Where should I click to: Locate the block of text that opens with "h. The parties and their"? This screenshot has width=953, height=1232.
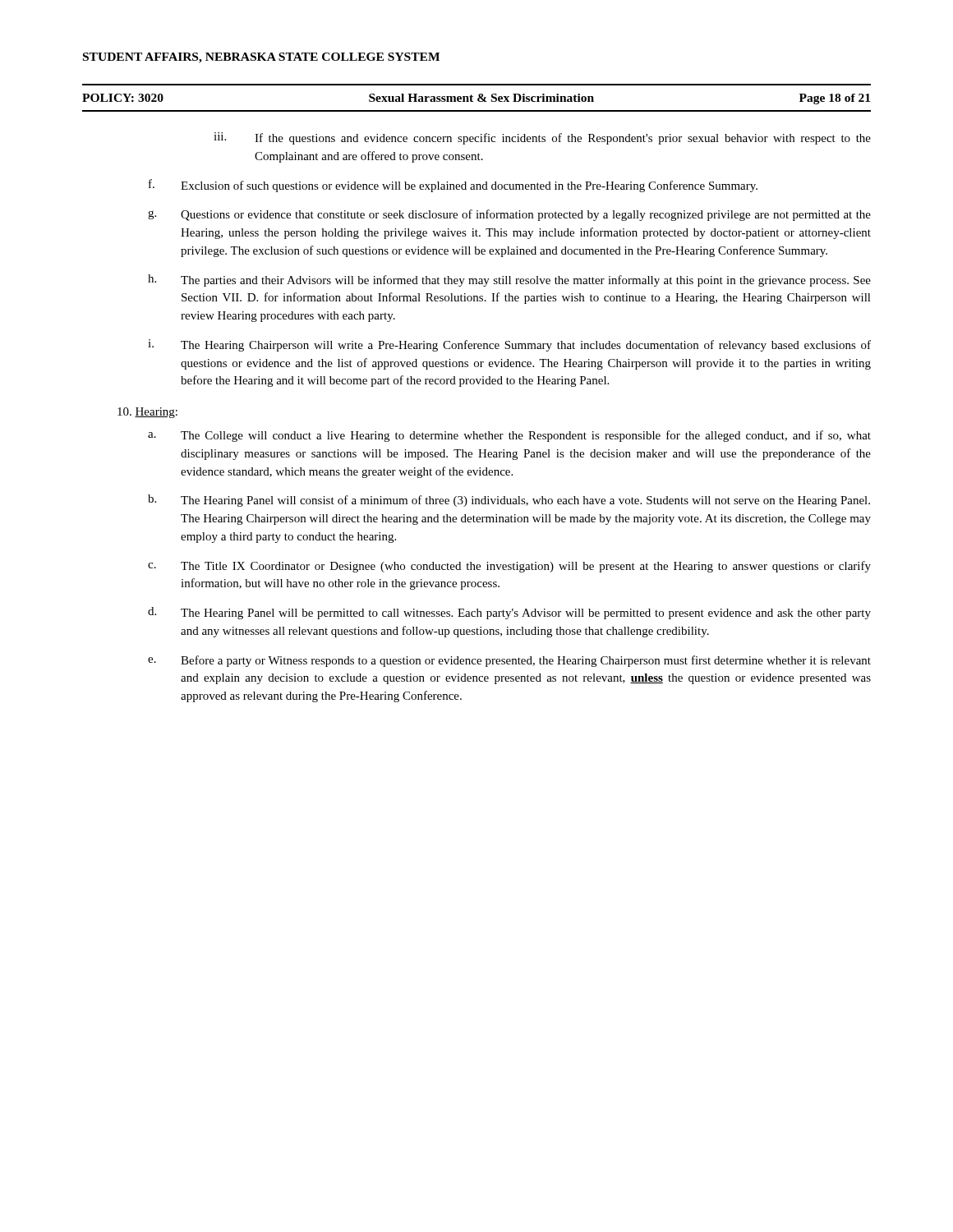(x=509, y=298)
